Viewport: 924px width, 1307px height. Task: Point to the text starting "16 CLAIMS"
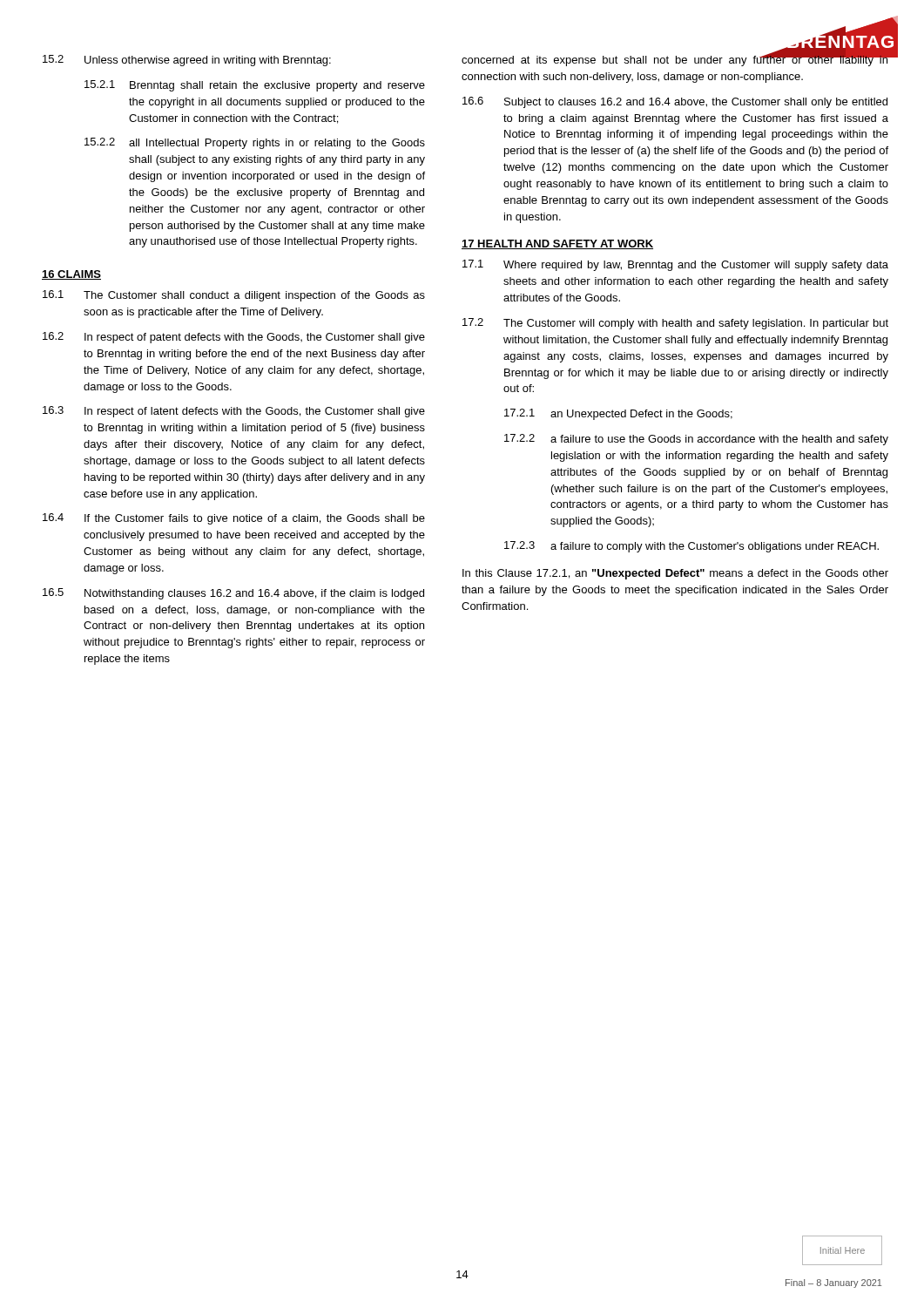coord(71,275)
